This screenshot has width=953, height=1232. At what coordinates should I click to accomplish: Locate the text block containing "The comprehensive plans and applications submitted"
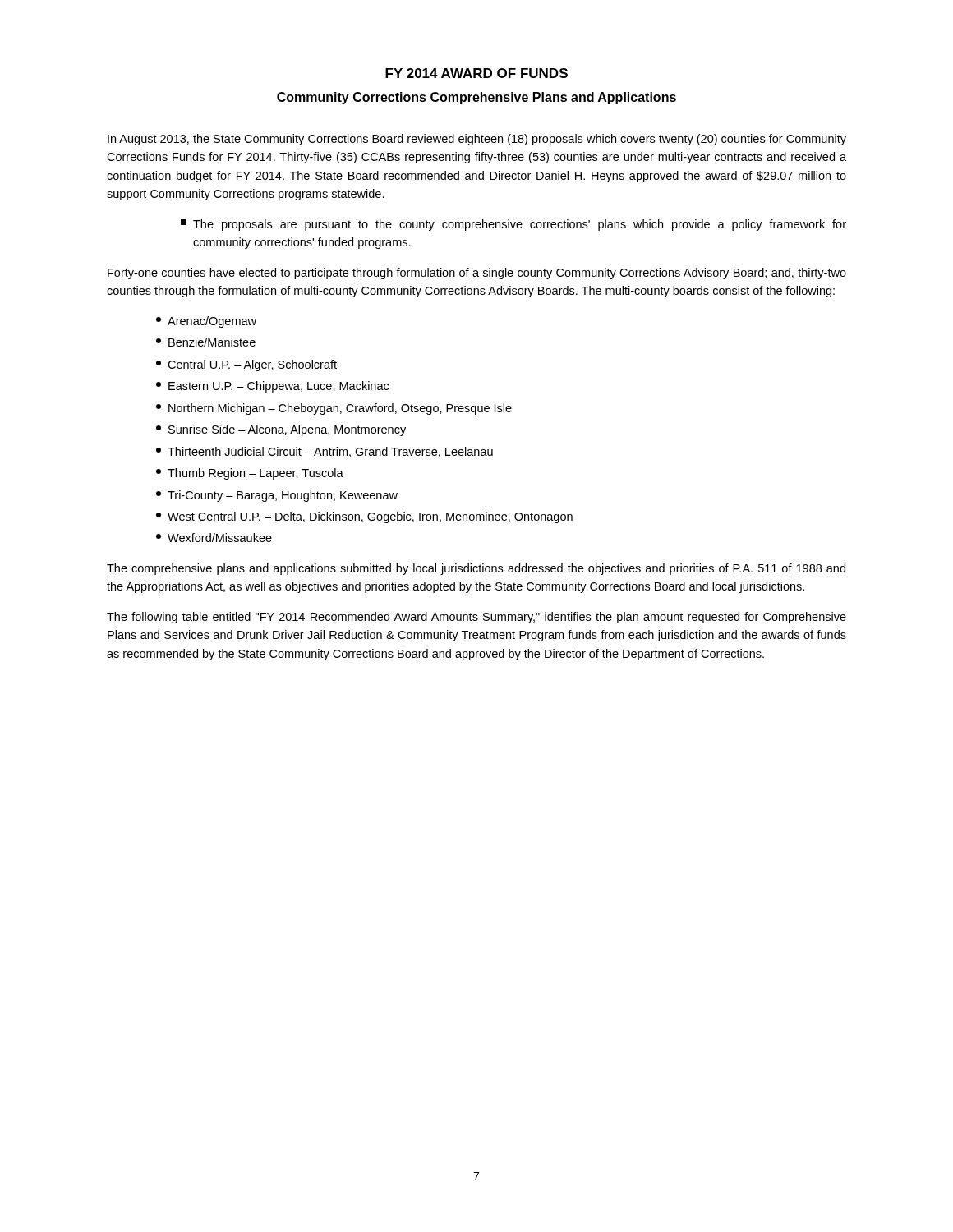(476, 578)
